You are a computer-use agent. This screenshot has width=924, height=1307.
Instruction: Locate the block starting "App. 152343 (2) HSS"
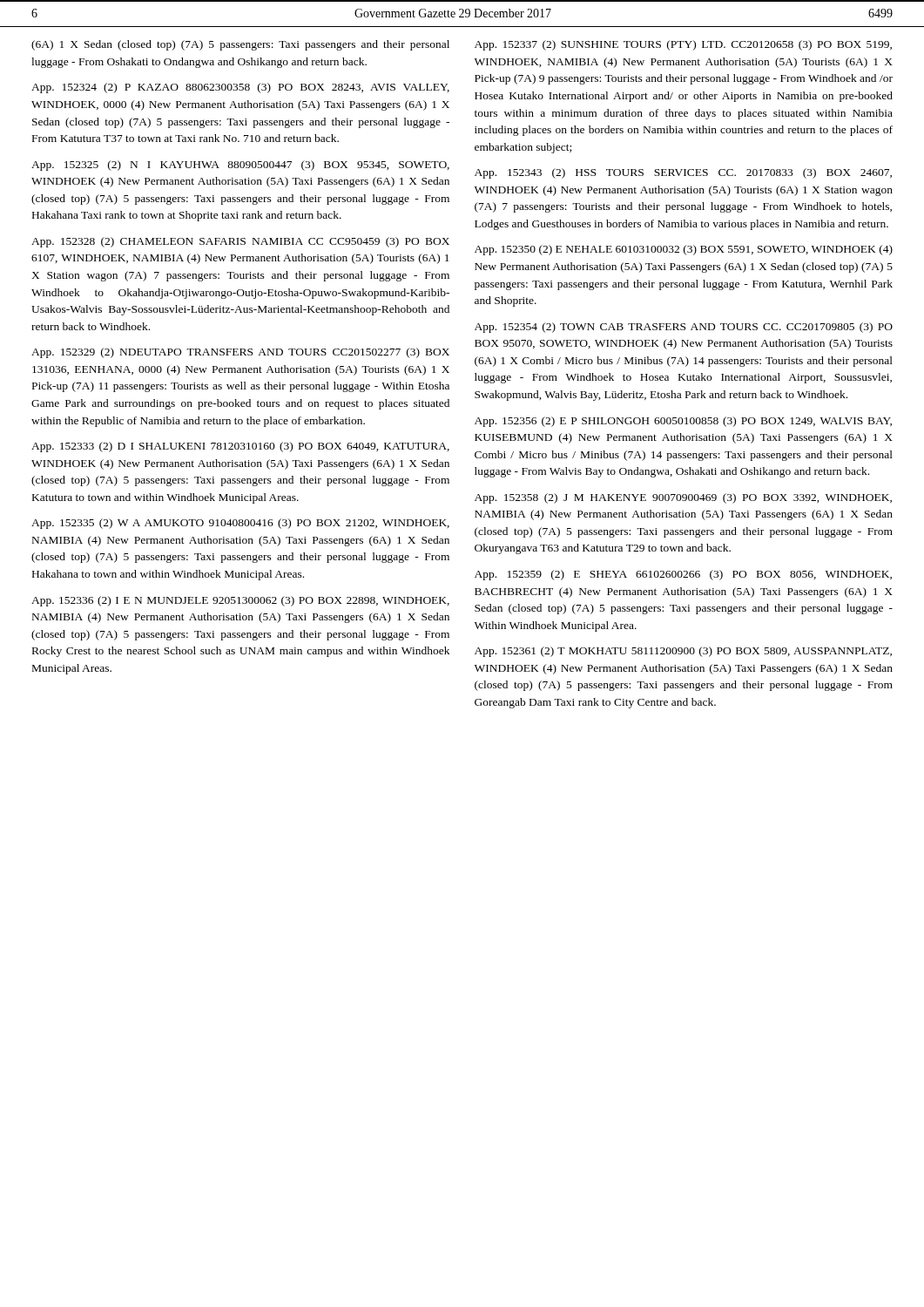click(683, 198)
